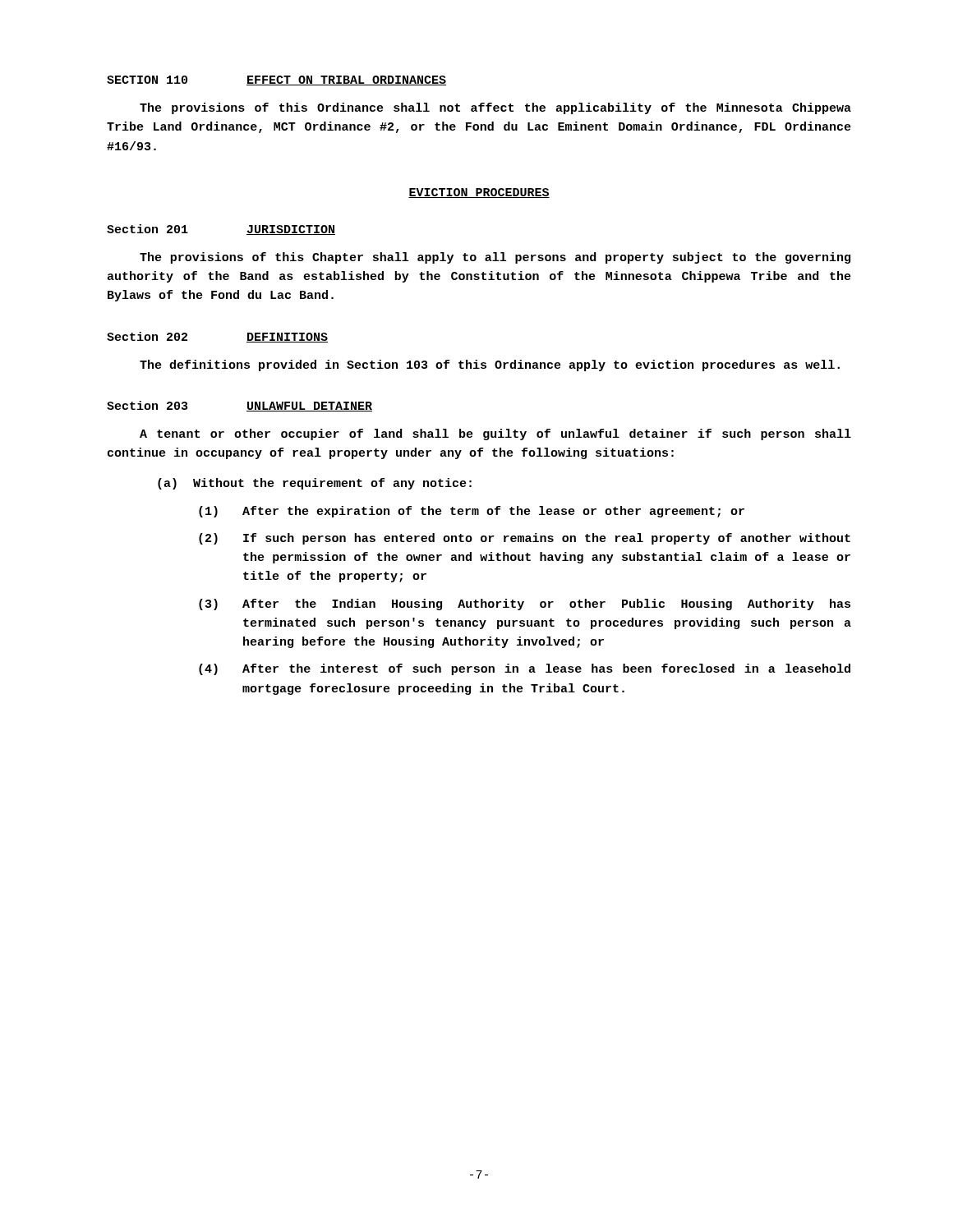The image size is (958, 1232).
Task: Click on the passage starting "A tenant or other"
Action: click(x=479, y=444)
